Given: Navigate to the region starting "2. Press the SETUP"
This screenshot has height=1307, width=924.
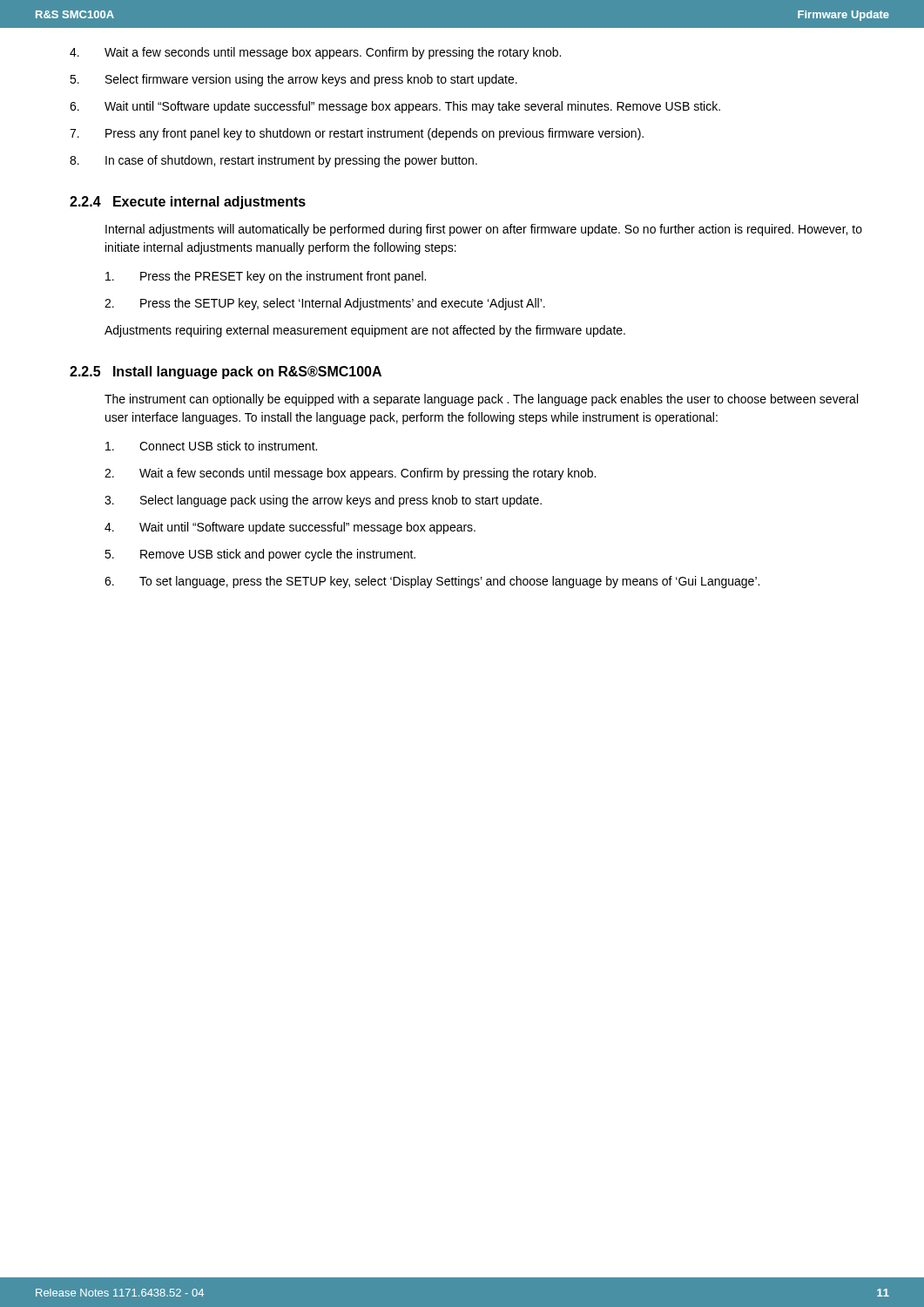Looking at the screenshot, I should pyautogui.click(x=488, y=304).
